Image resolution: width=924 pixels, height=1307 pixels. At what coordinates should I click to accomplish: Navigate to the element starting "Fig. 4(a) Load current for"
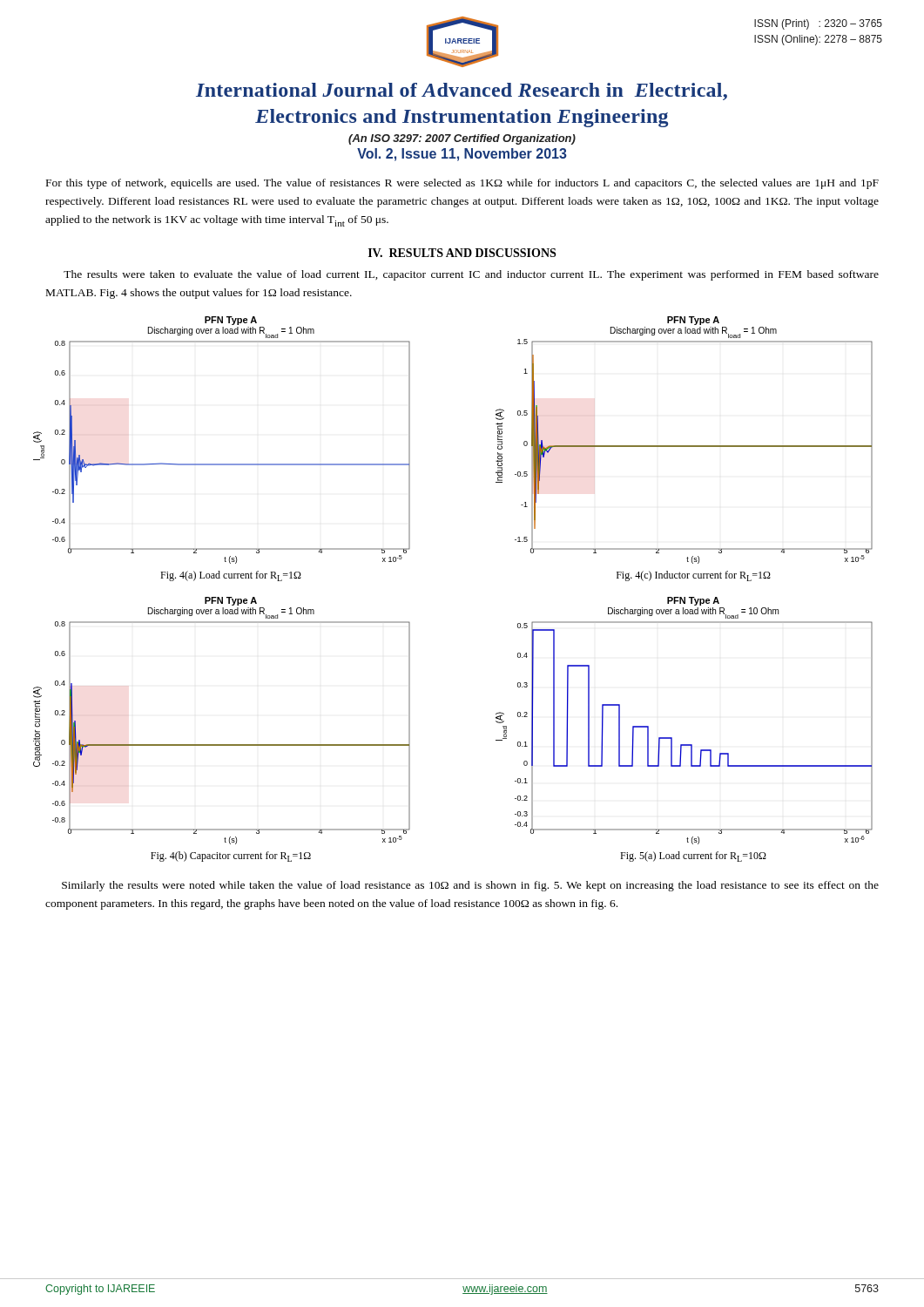pos(231,576)
